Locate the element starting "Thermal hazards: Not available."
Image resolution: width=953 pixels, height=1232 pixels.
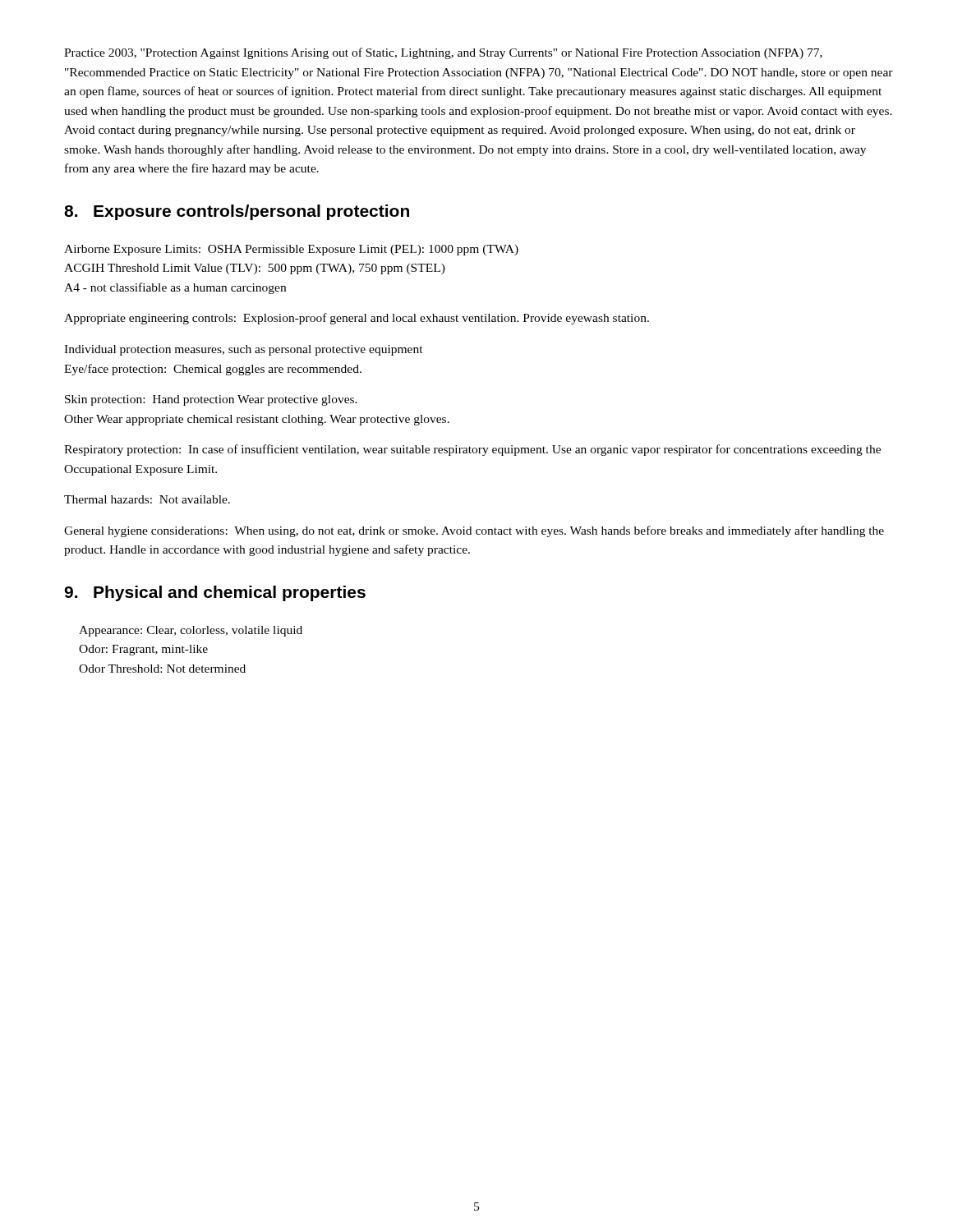[x=147, y=499]
